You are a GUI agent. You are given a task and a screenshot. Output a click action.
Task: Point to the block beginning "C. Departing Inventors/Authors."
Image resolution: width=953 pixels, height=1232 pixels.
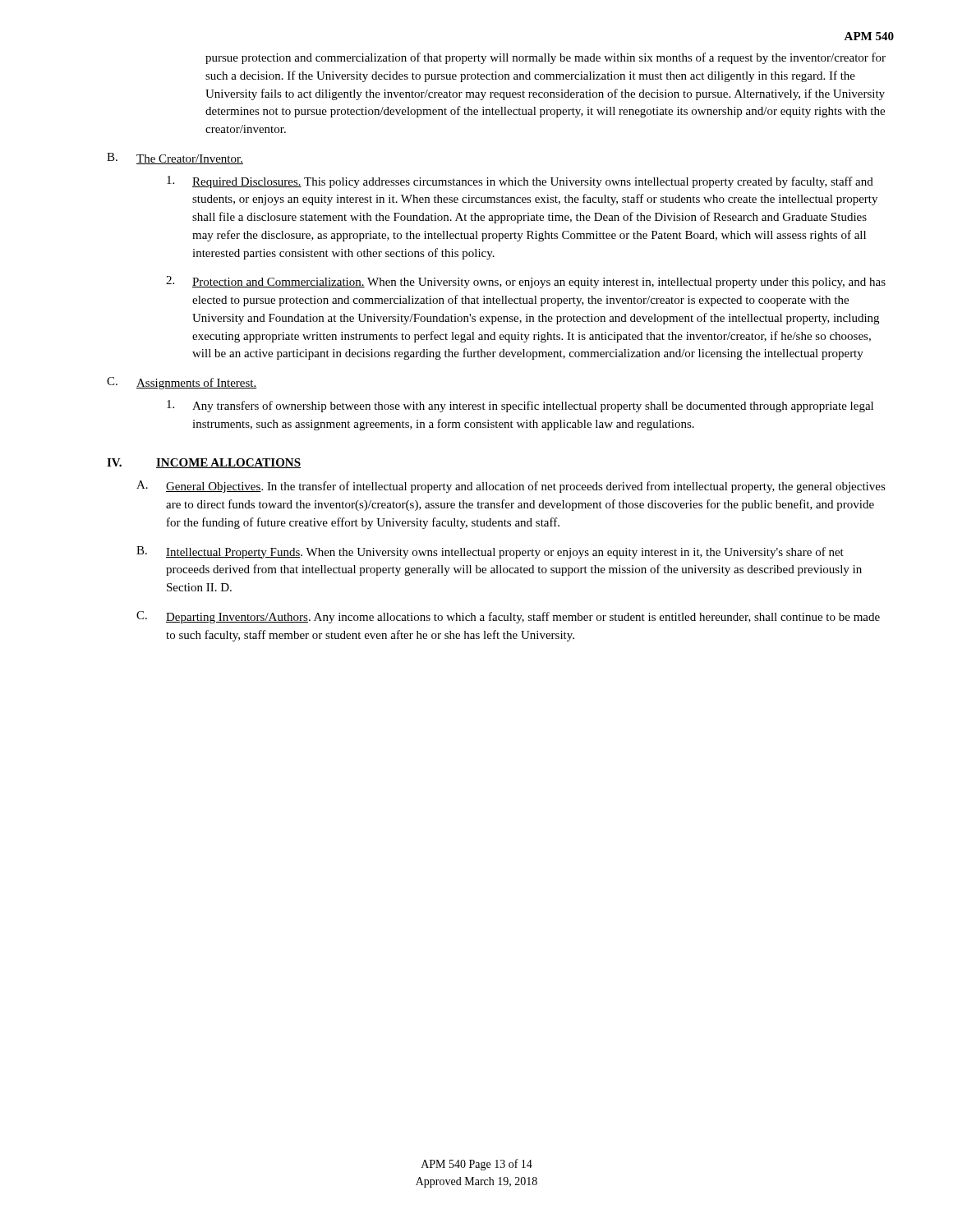512,626
